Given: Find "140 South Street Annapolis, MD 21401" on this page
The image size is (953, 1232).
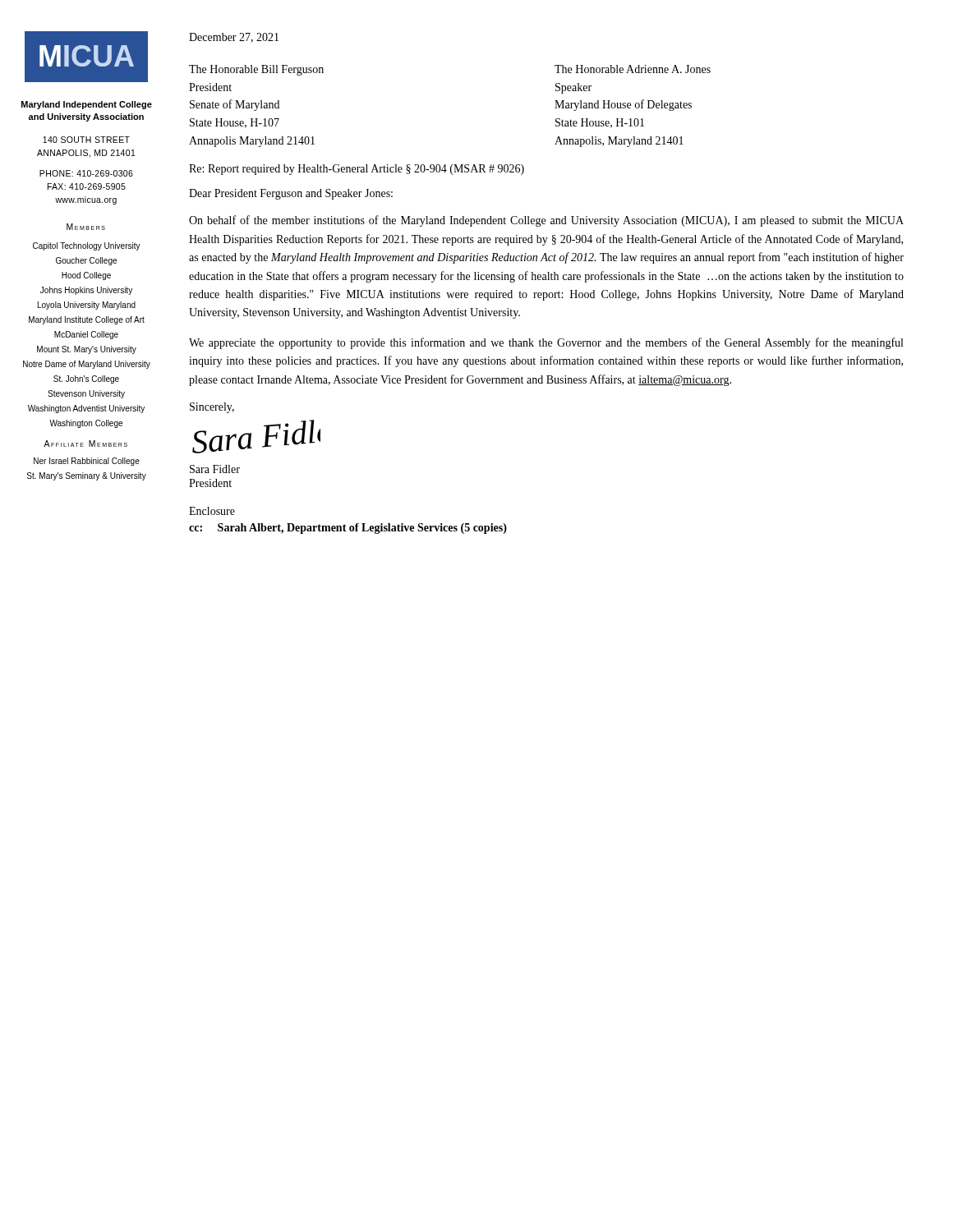Looking at the screenshot, I should (86, 146).
